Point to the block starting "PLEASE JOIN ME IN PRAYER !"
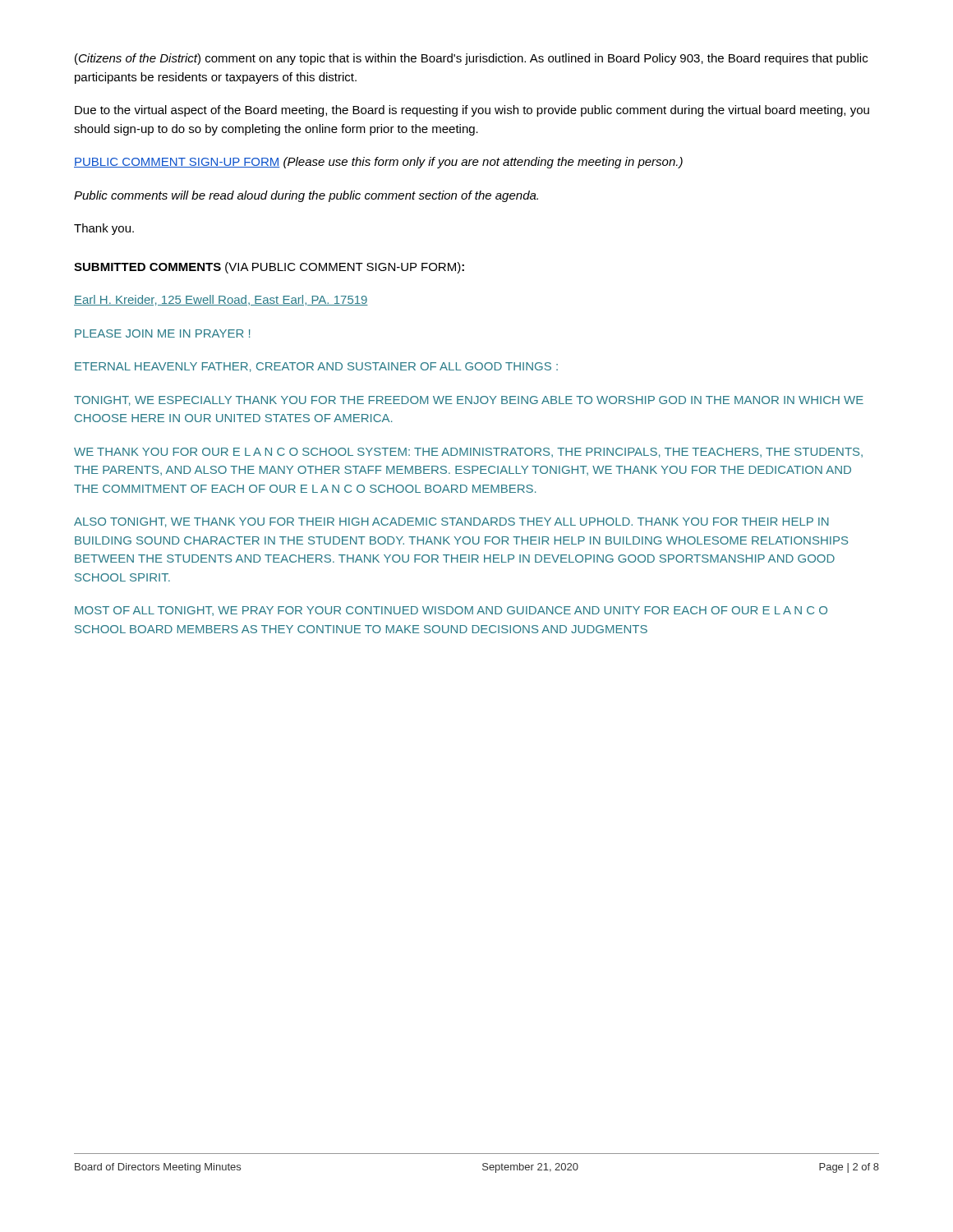 [x=163, y=333]
